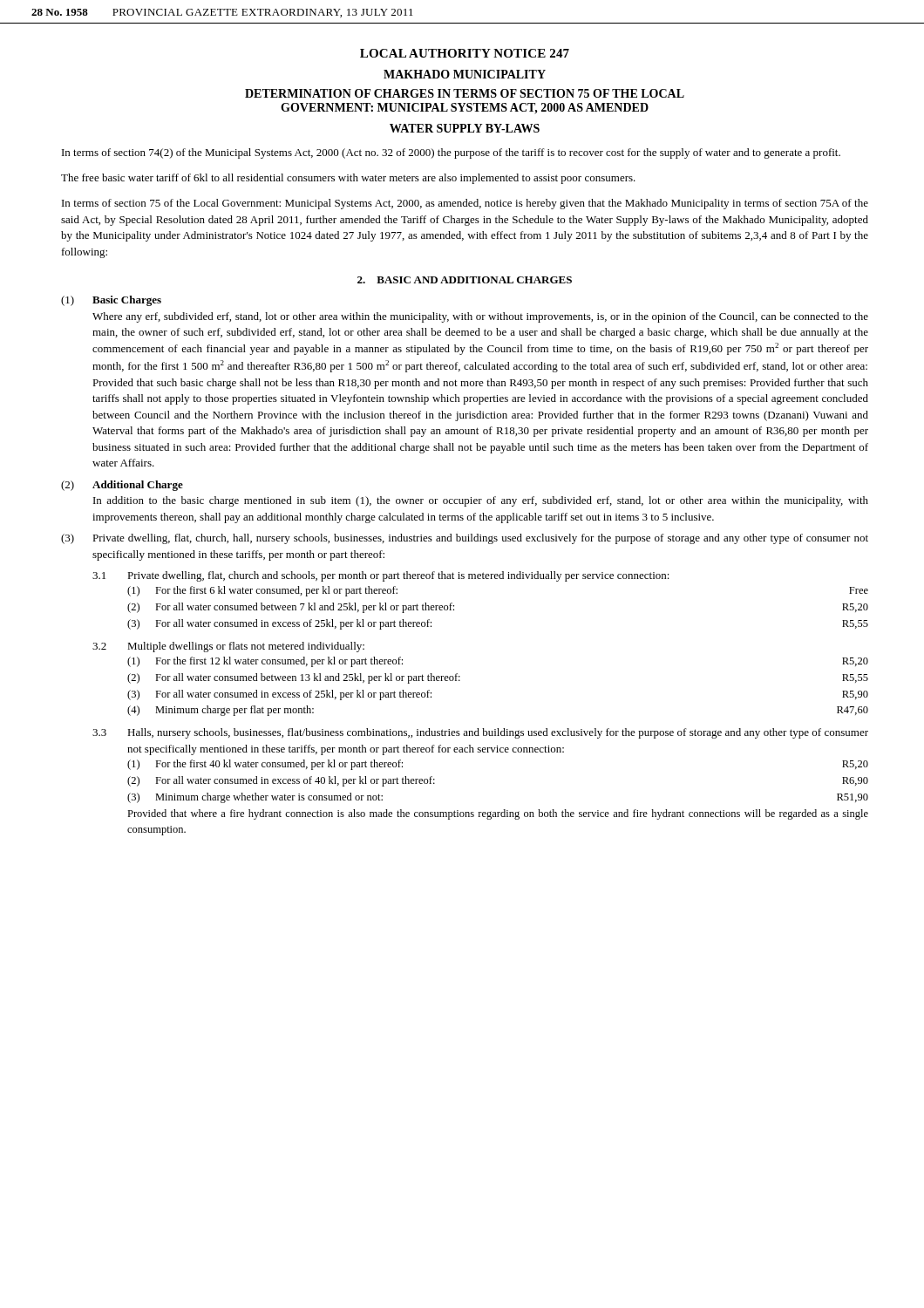Where is the passage that starts "3.3 Halls, nursery"?
The width and height of the screenshot is (924, 1308).
click(480, 733)
